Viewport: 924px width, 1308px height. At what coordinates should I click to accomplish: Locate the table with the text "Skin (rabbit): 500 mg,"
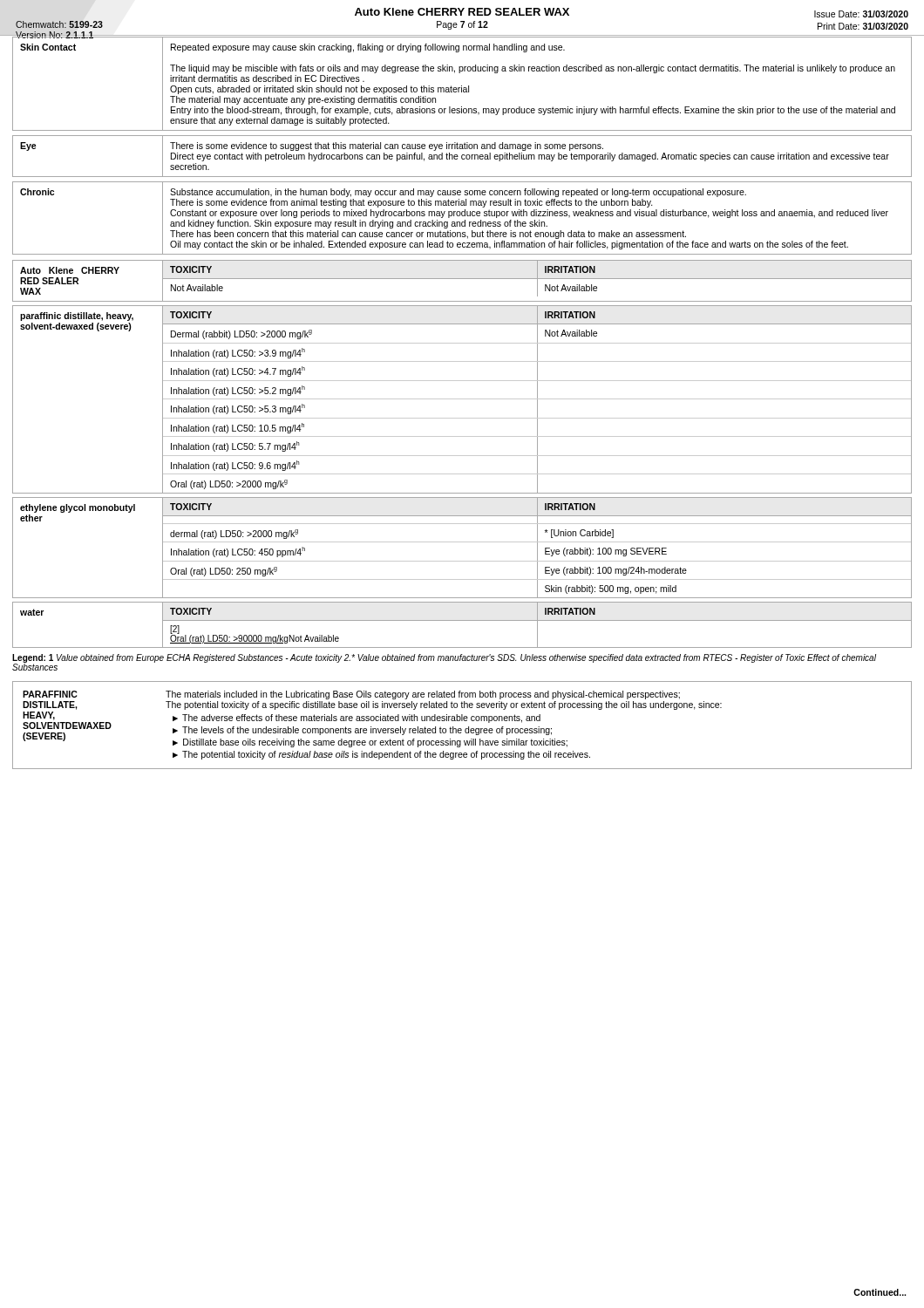point(462,547)
